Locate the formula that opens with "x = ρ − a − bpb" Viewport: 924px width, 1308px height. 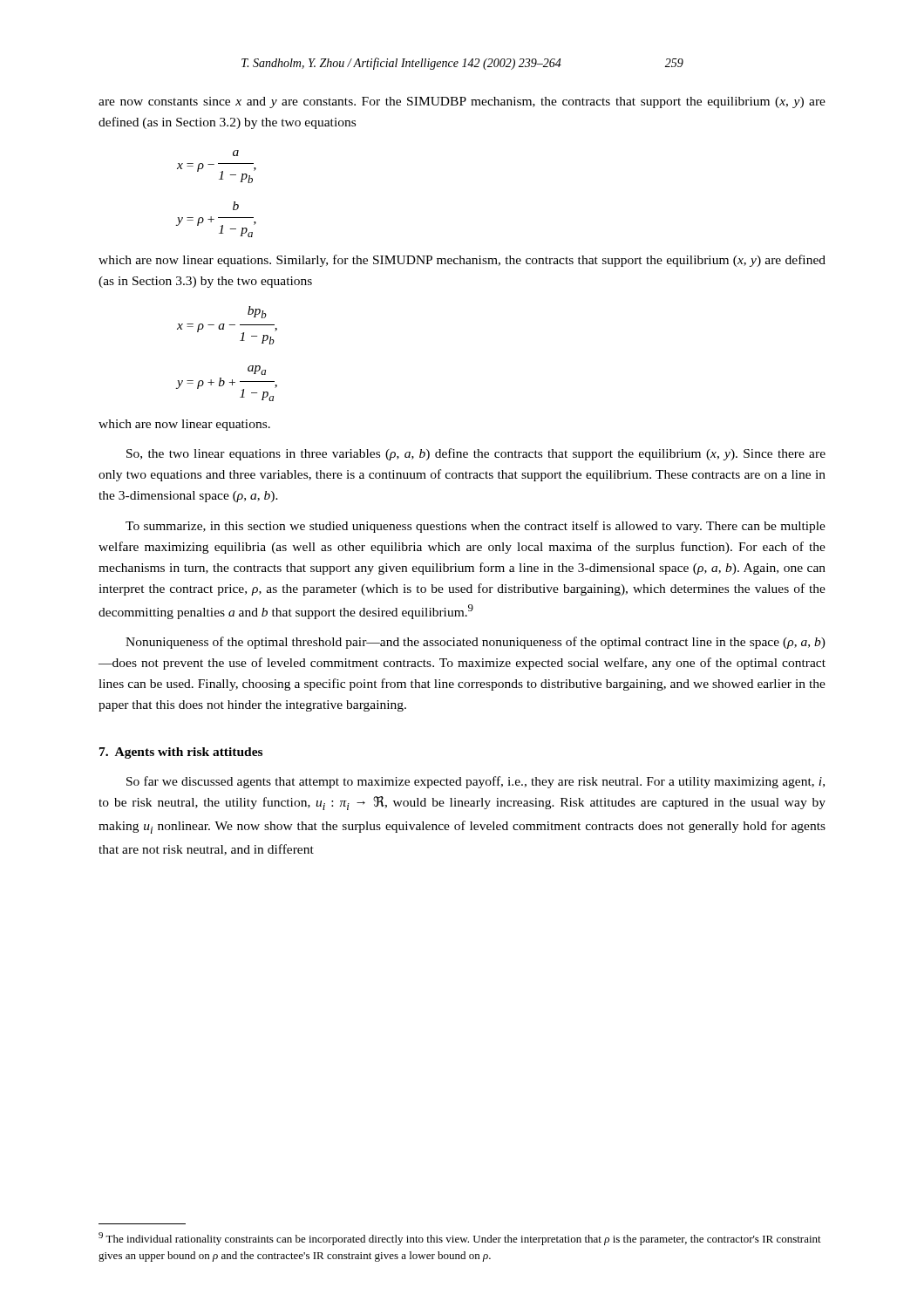(257, 312)
